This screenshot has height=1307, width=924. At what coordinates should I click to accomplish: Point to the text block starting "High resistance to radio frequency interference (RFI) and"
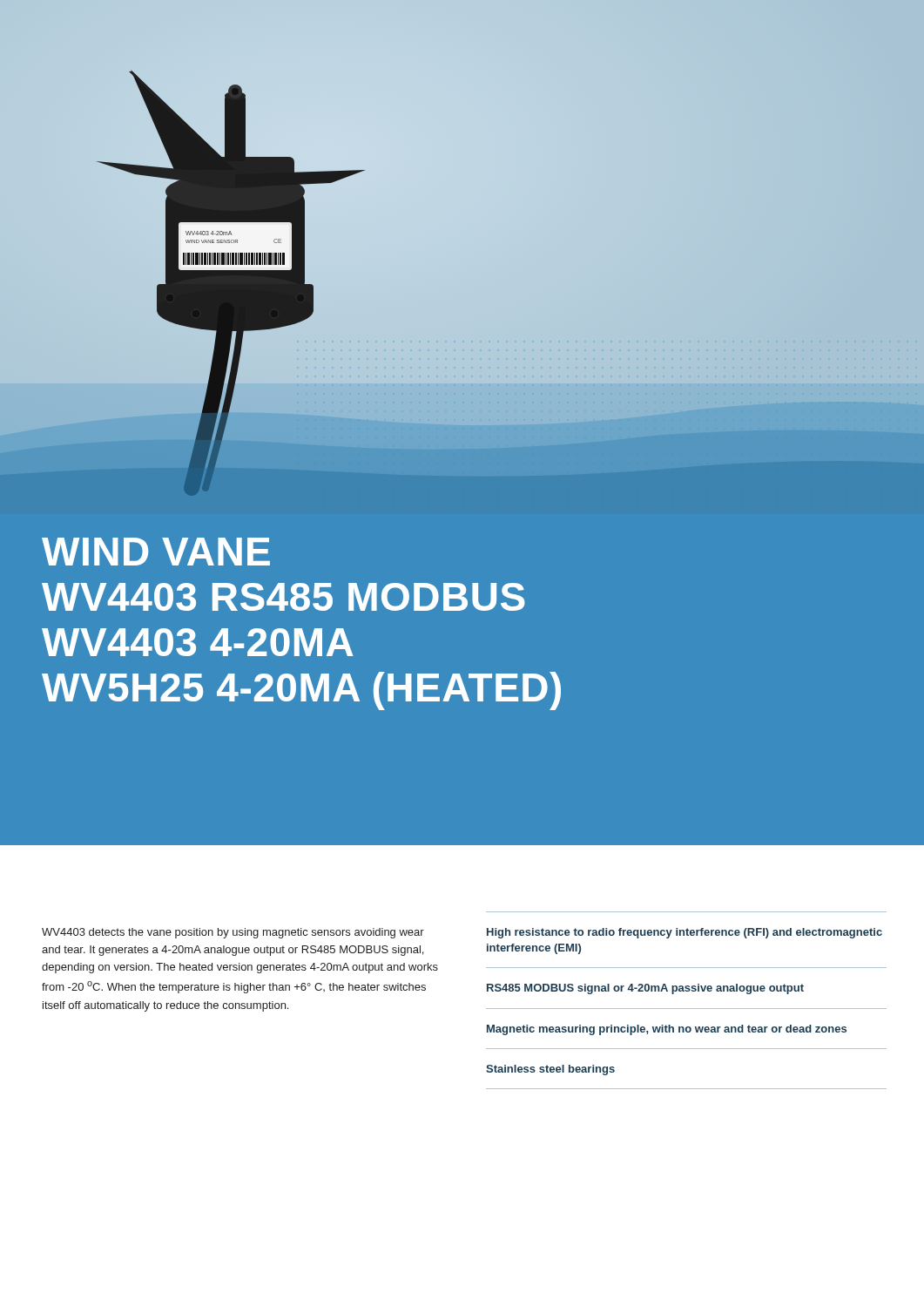(684, 940)
